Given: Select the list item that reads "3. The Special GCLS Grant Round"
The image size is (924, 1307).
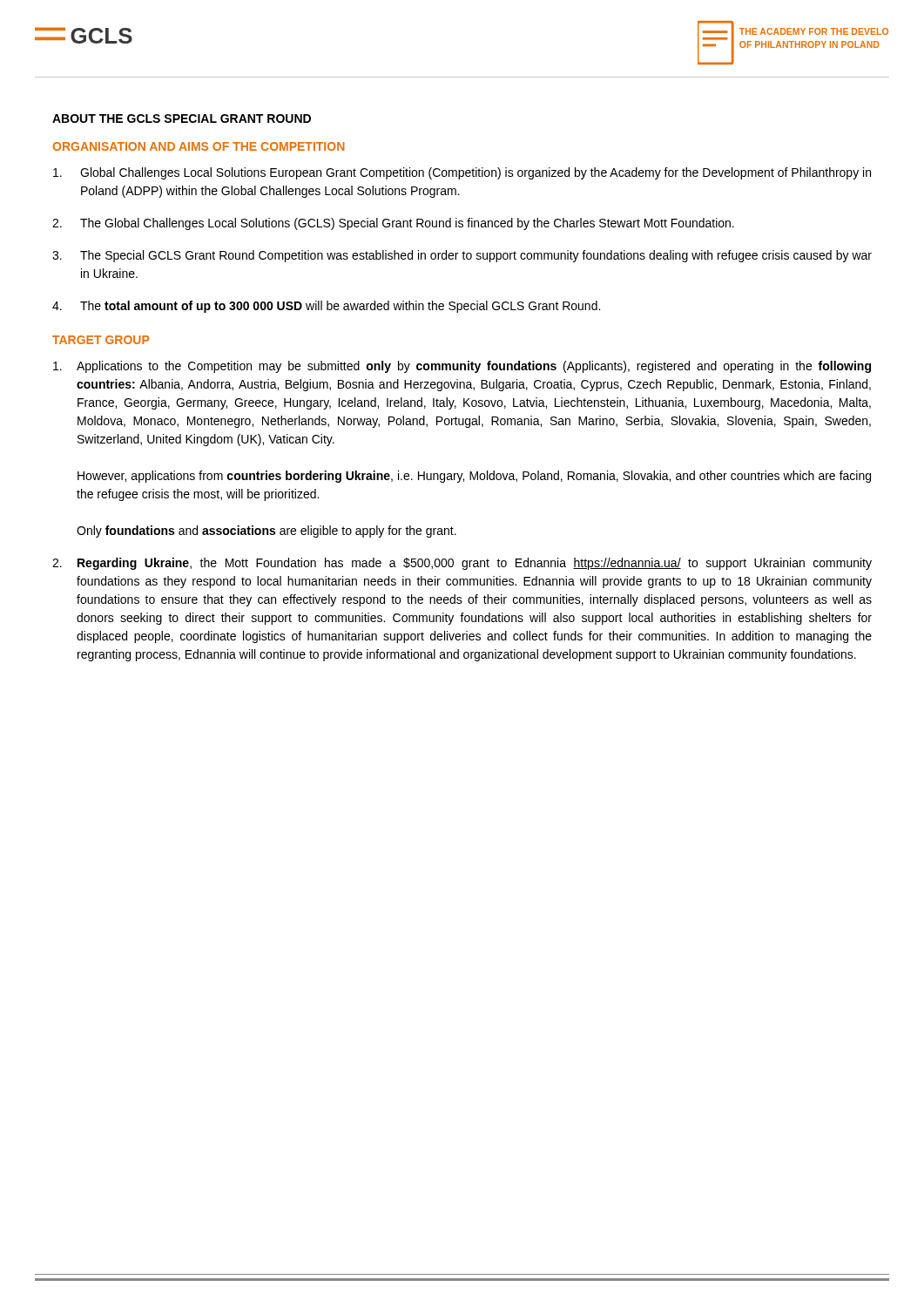Looking at the screenshot, I should [x=462, y=265].
